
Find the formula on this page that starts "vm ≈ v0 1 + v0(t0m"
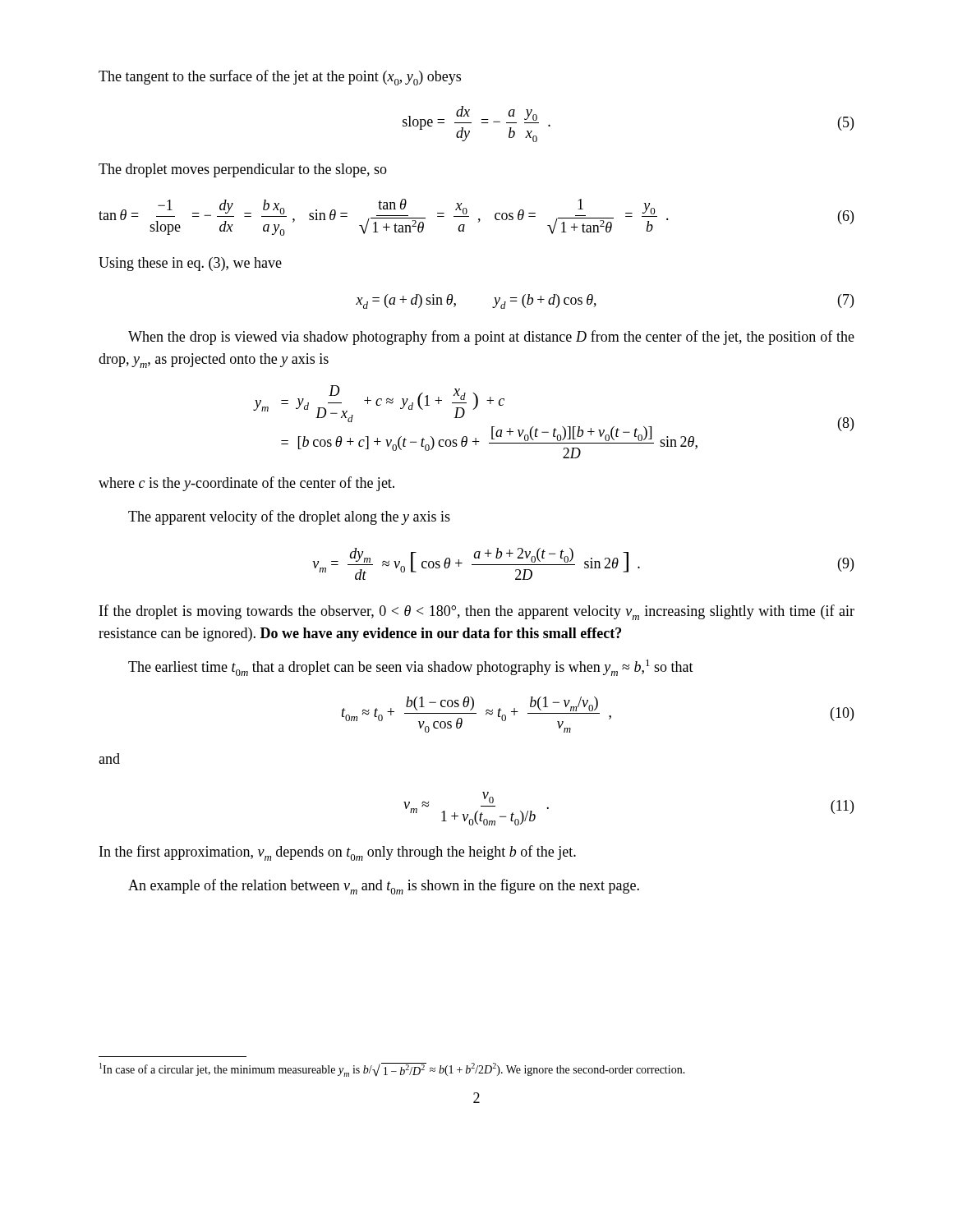(x=468, y=814)
